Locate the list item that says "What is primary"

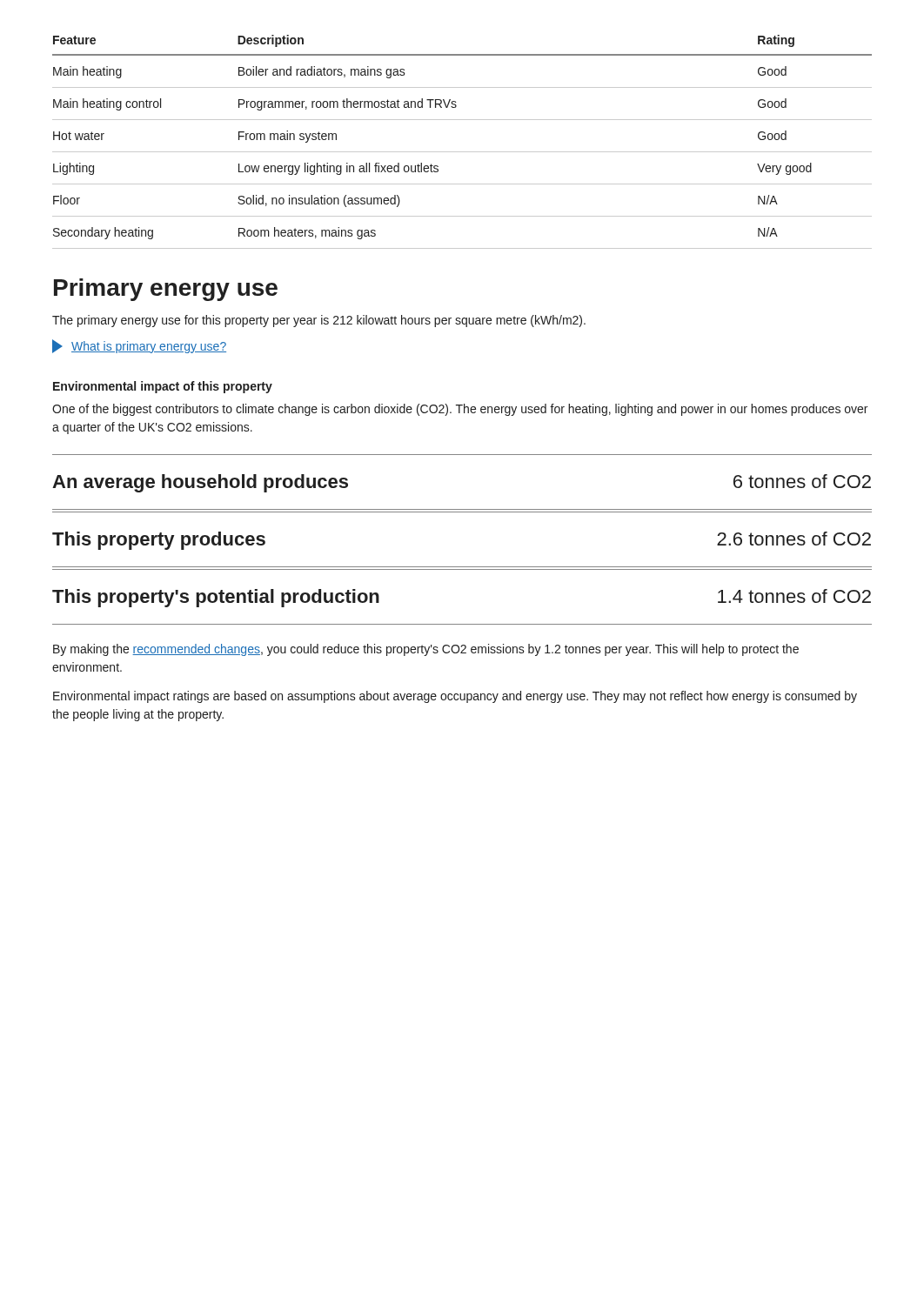point(139,346)
